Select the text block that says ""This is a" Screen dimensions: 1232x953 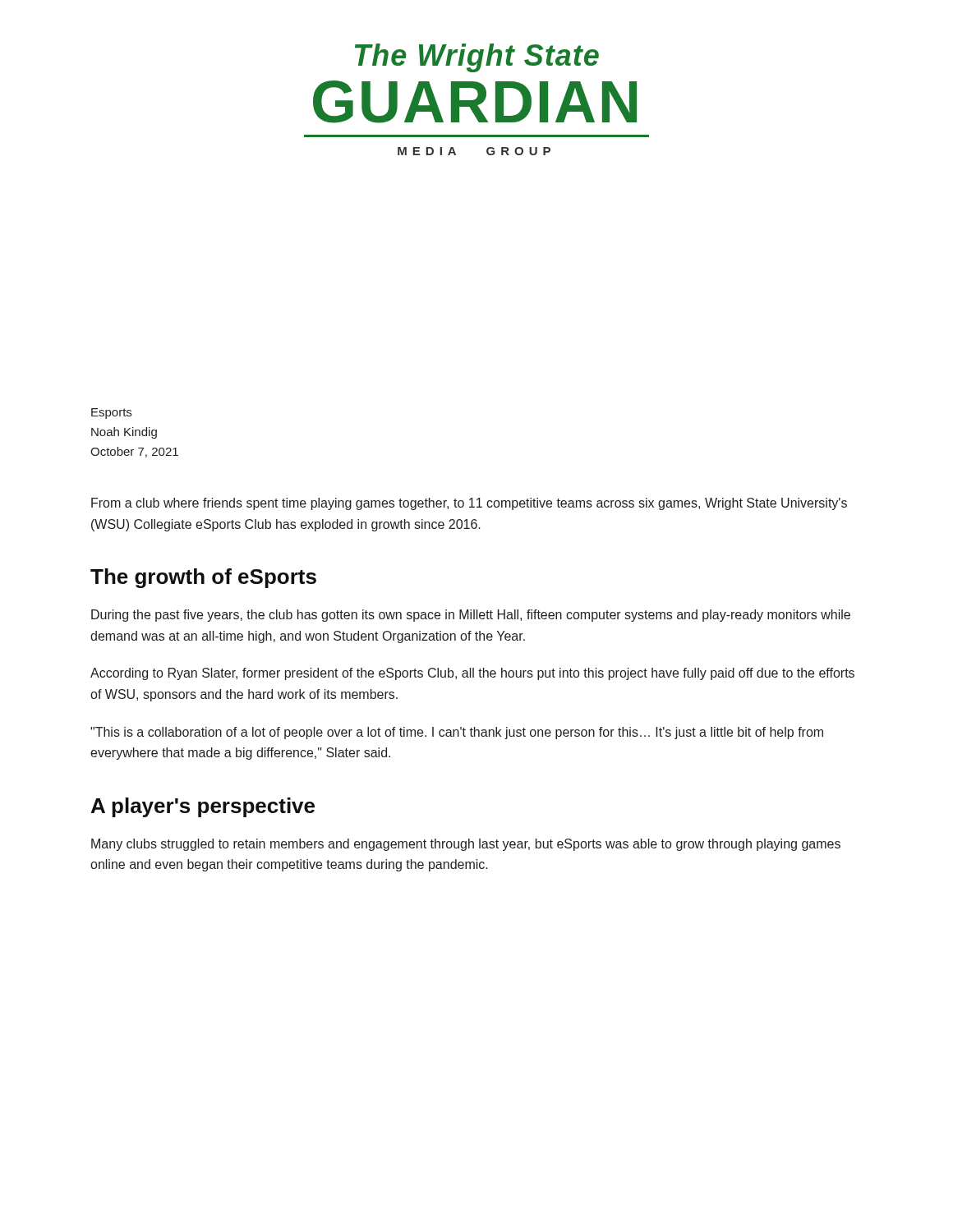pos(457,742)
